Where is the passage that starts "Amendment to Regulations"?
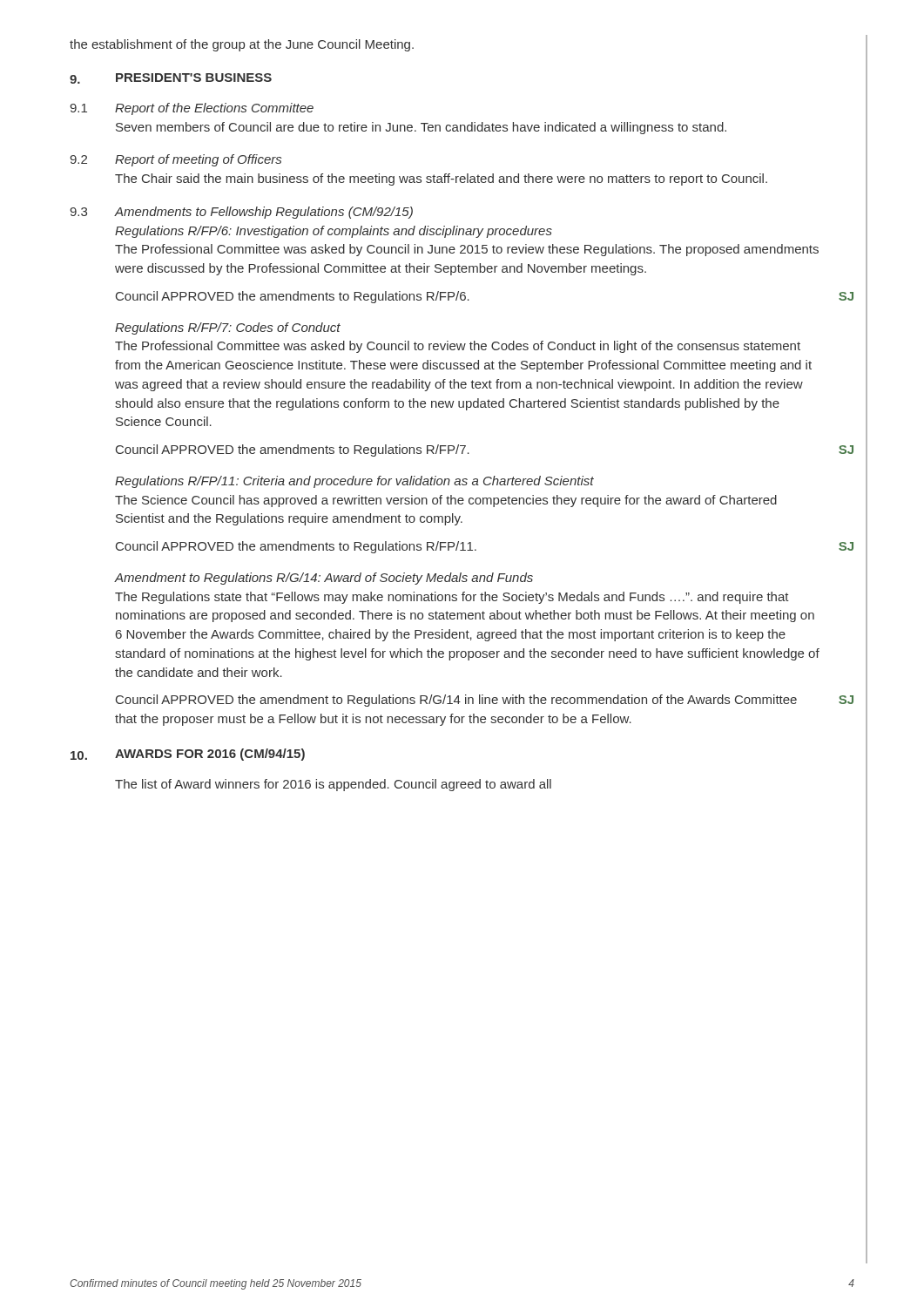The image size is (924, 1307). pos(467,624)
